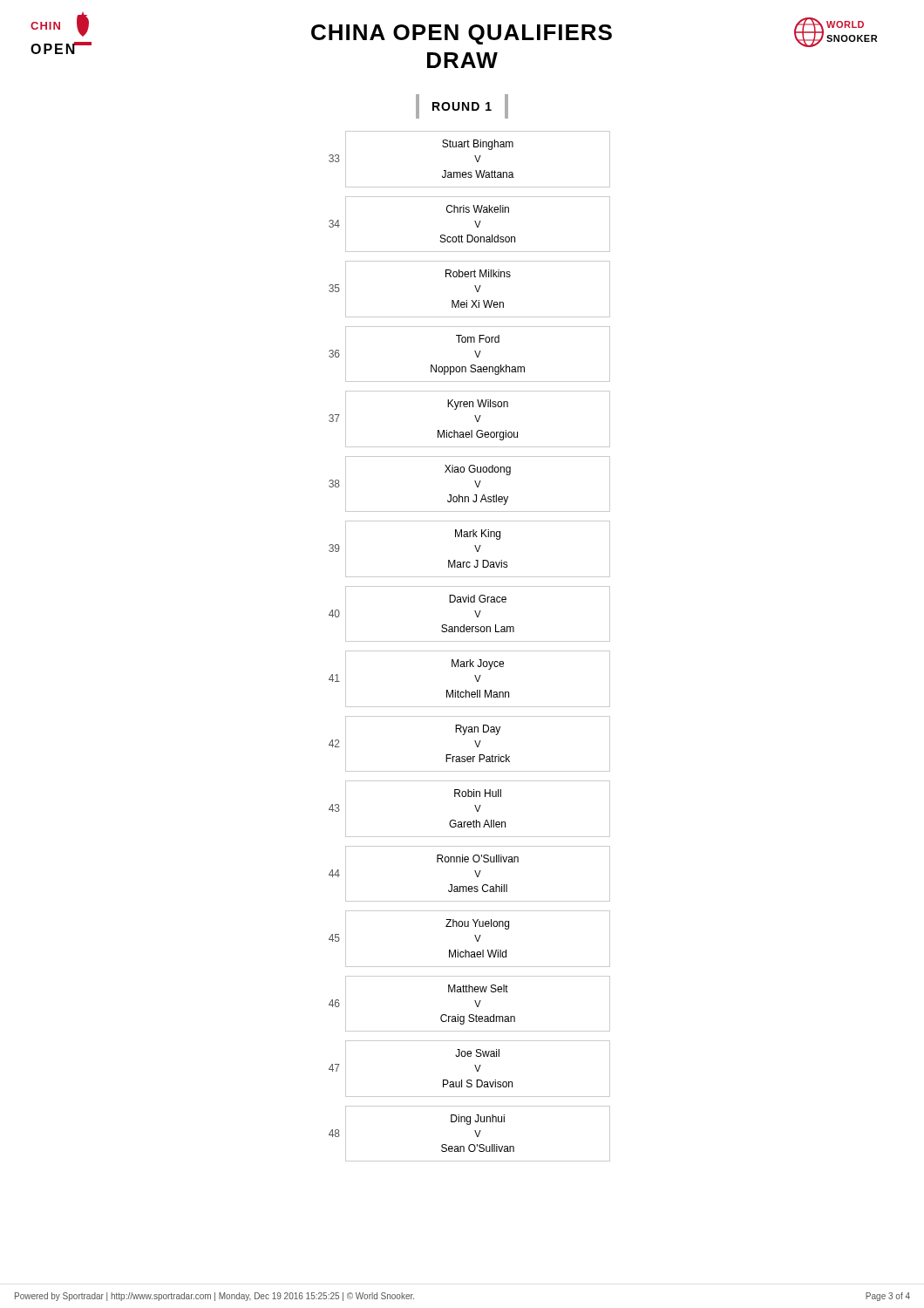The width and height of the screenshot is (924, 1308).
Task: Where does it say "37 Kyren Wilson V Michael Georgiou"?
Action: pyautogui.click(x=462, y=419)
